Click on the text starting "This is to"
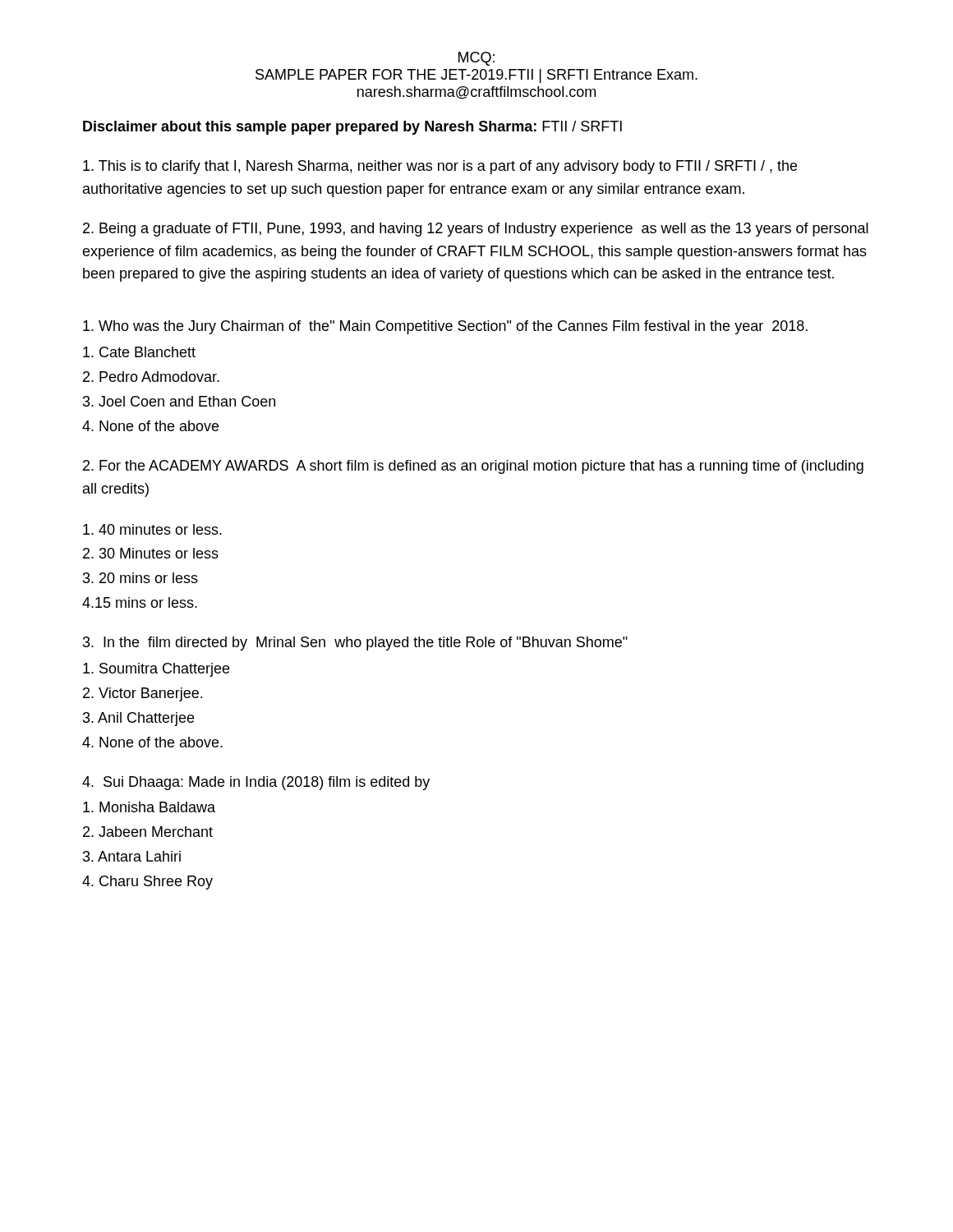This screenshot has height=1232, width=953. [x=440, y=177]
